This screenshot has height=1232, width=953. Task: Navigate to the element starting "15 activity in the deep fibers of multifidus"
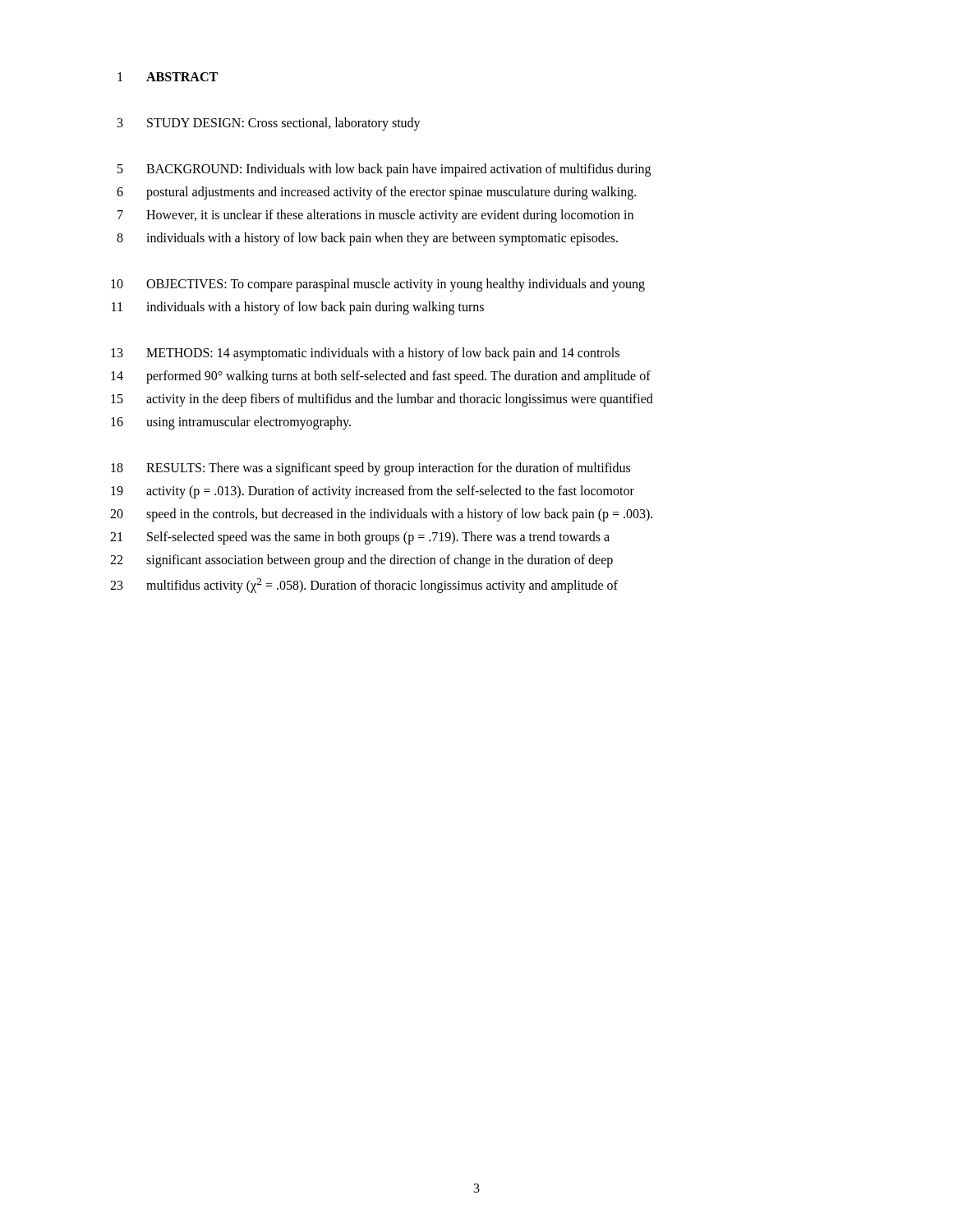click(x=476, y=399)
